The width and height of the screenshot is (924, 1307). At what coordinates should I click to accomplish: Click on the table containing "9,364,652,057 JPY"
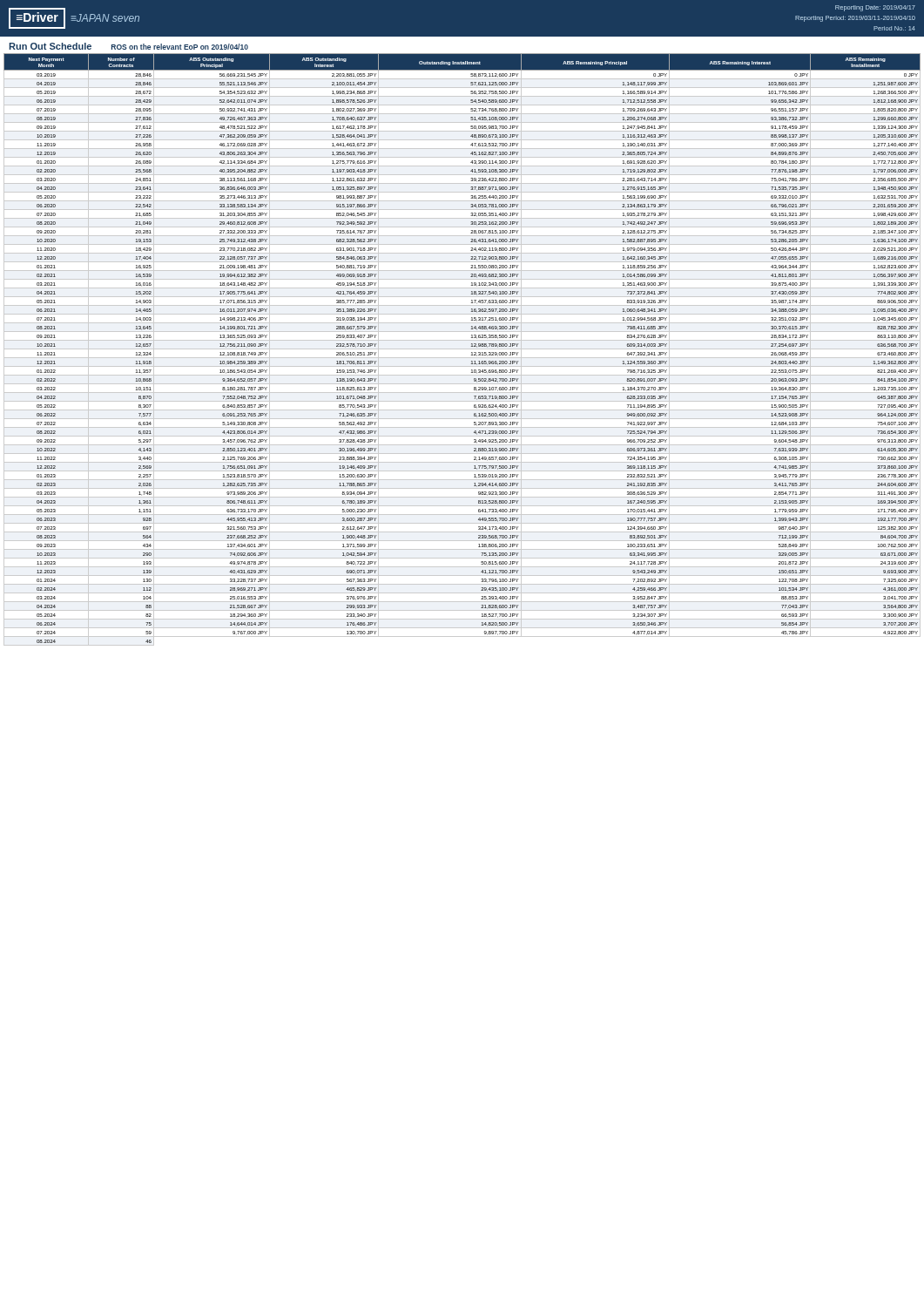point(462,349)
